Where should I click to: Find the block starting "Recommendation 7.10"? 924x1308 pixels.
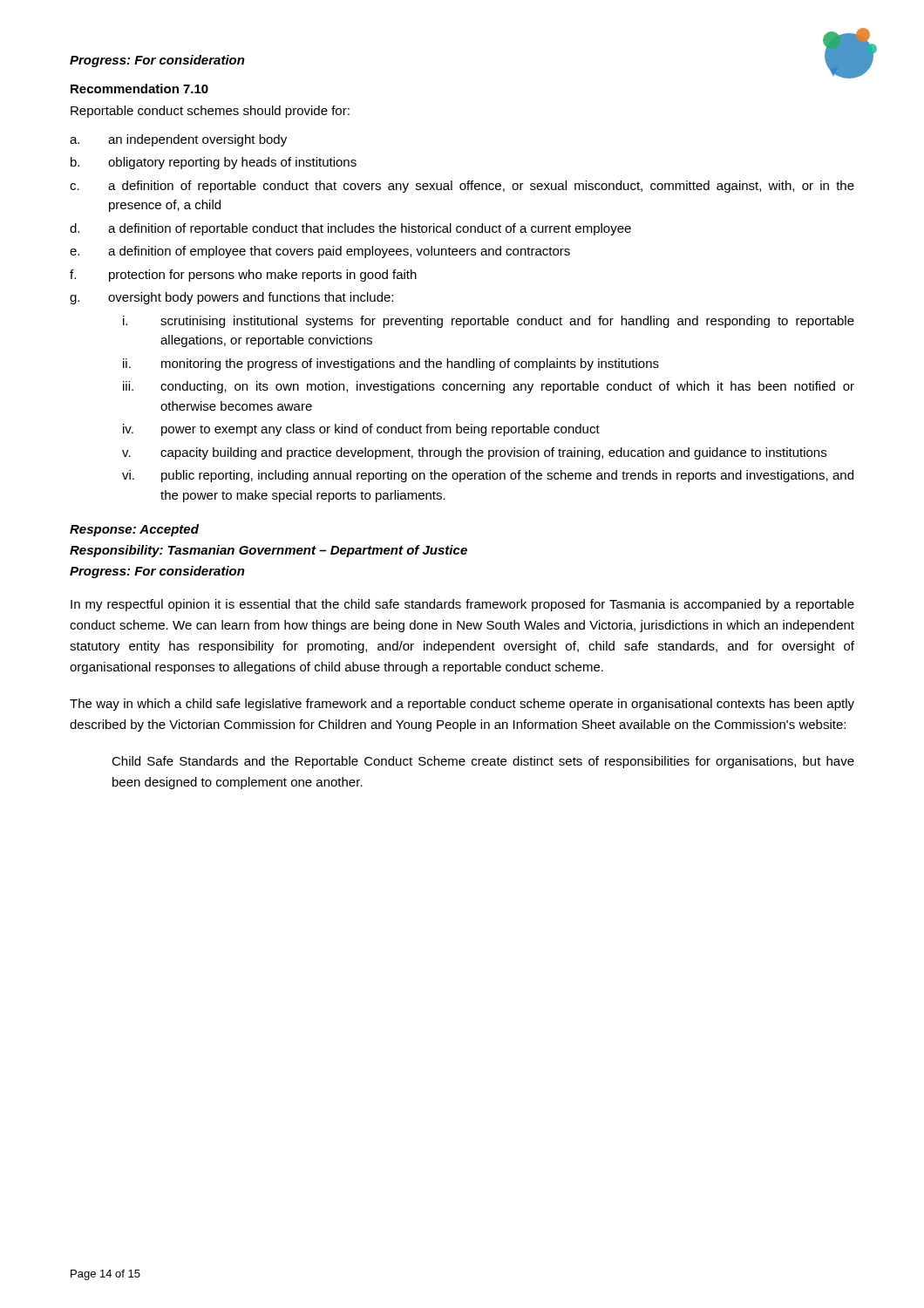139,88
